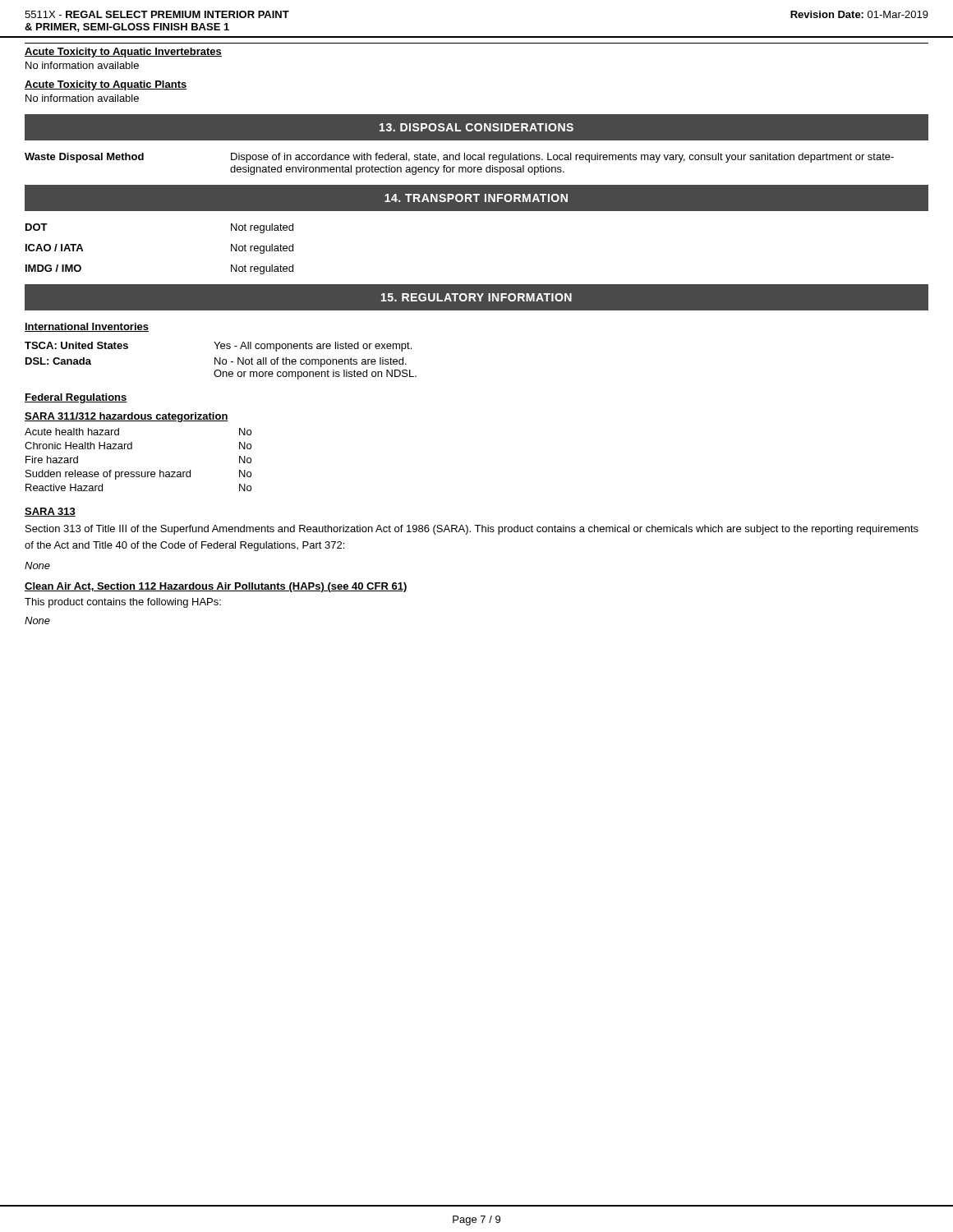Viewport: 953px width, 1232px height.
Task: Select the text block containing "Section 313 of Title"
Action: tap(472, 537)
